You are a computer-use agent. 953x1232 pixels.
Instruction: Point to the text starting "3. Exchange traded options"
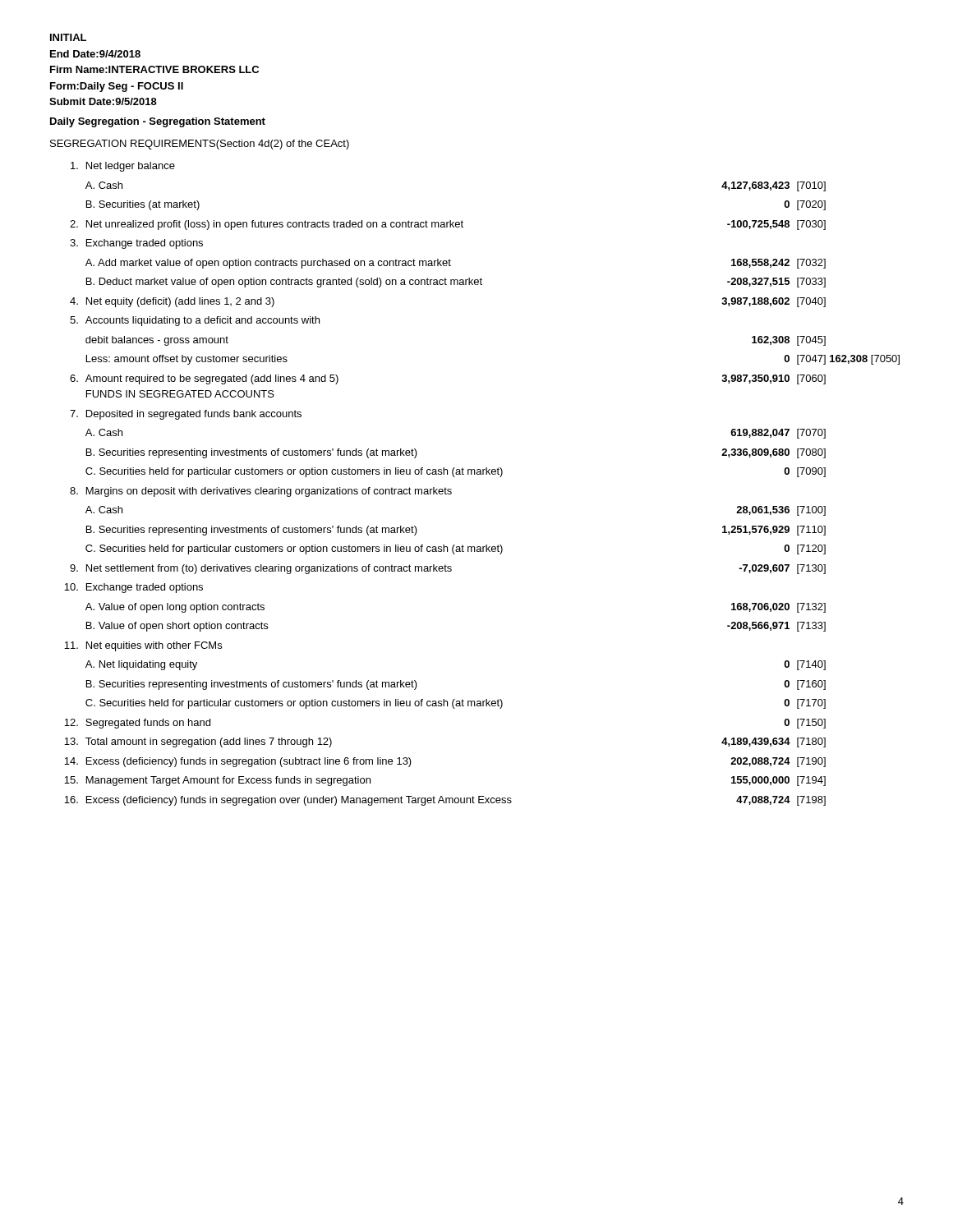[136, 244]
